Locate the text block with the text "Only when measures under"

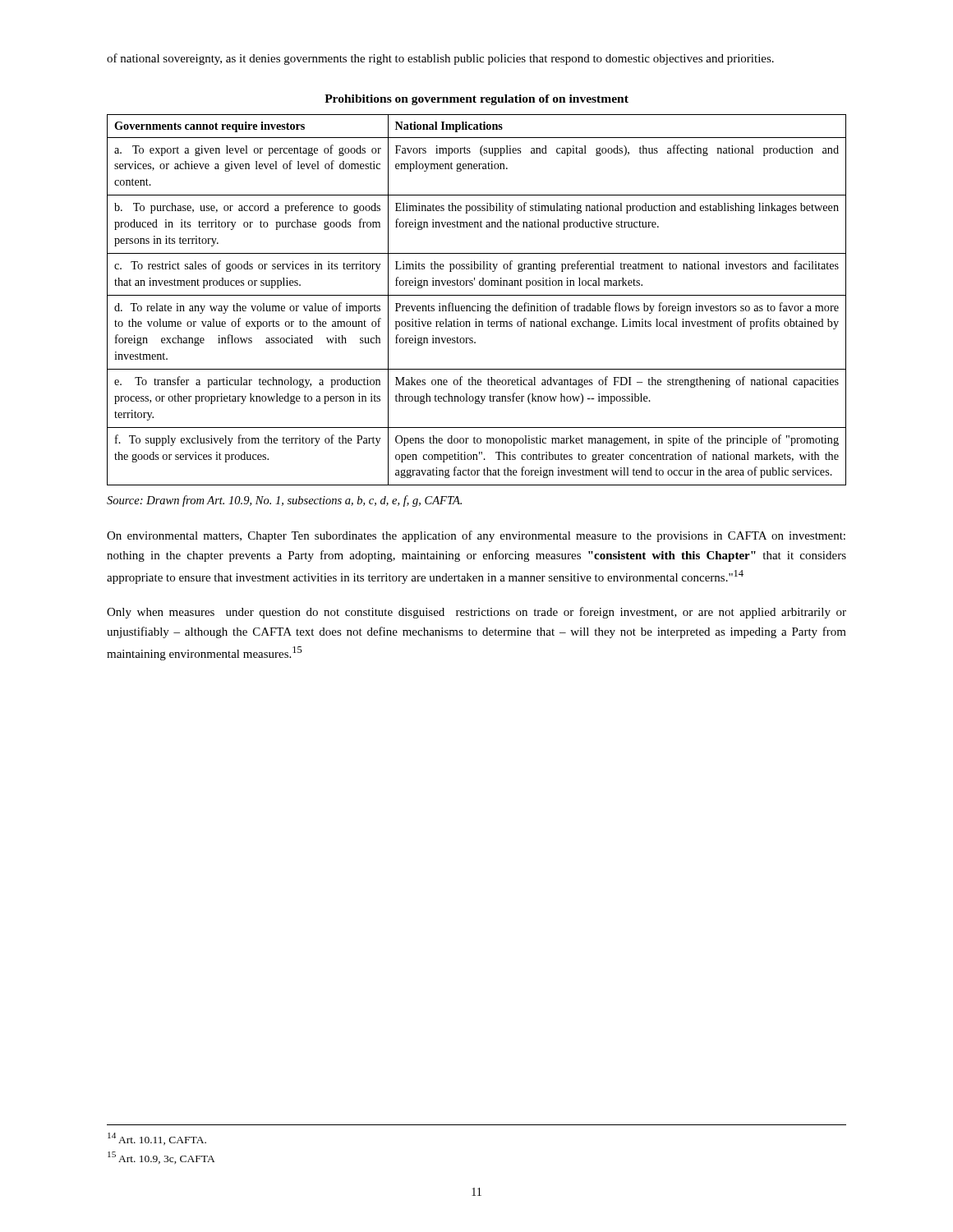click(476, 633)
